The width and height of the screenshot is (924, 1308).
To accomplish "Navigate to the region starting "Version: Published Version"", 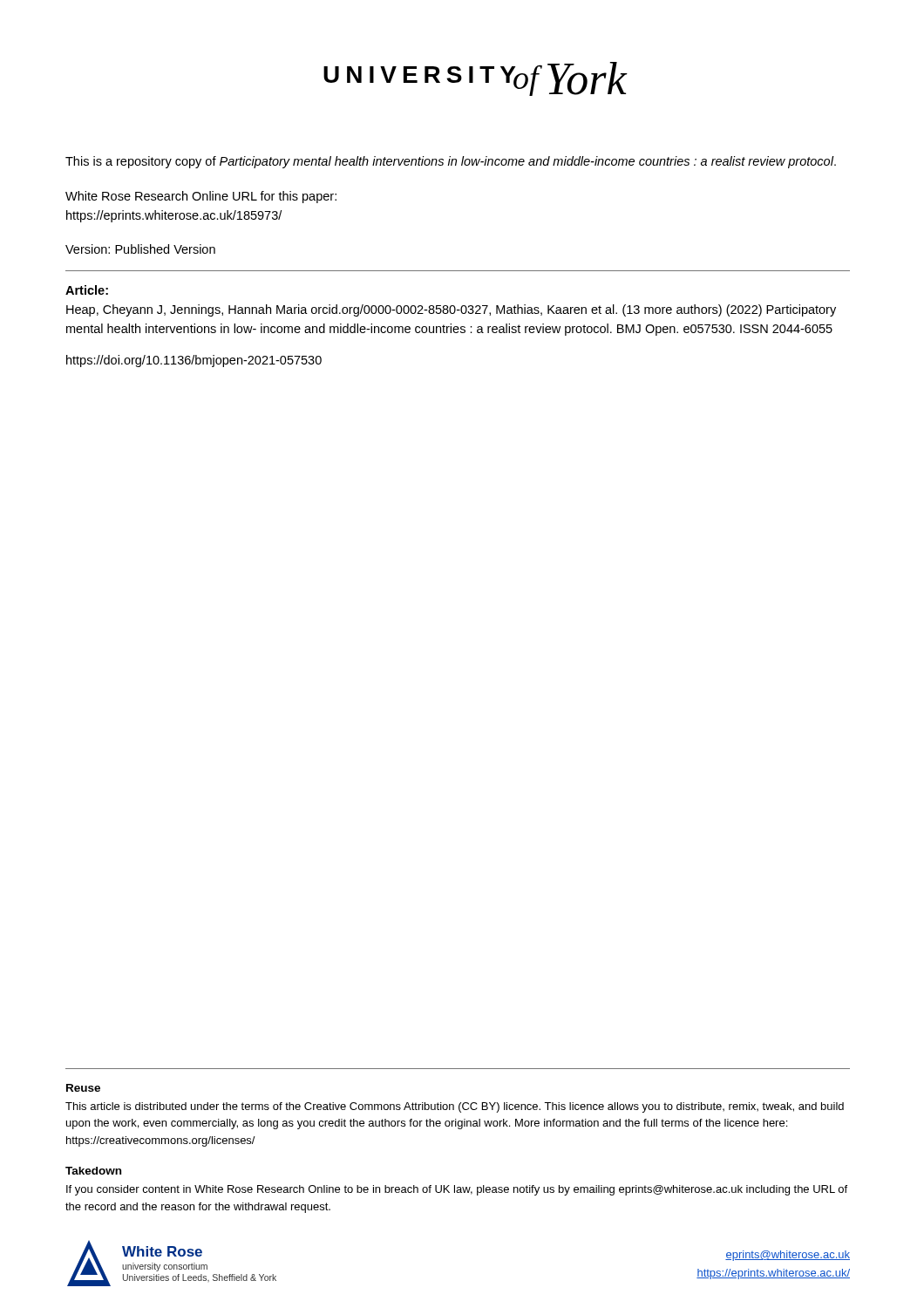I will (141, 250).
